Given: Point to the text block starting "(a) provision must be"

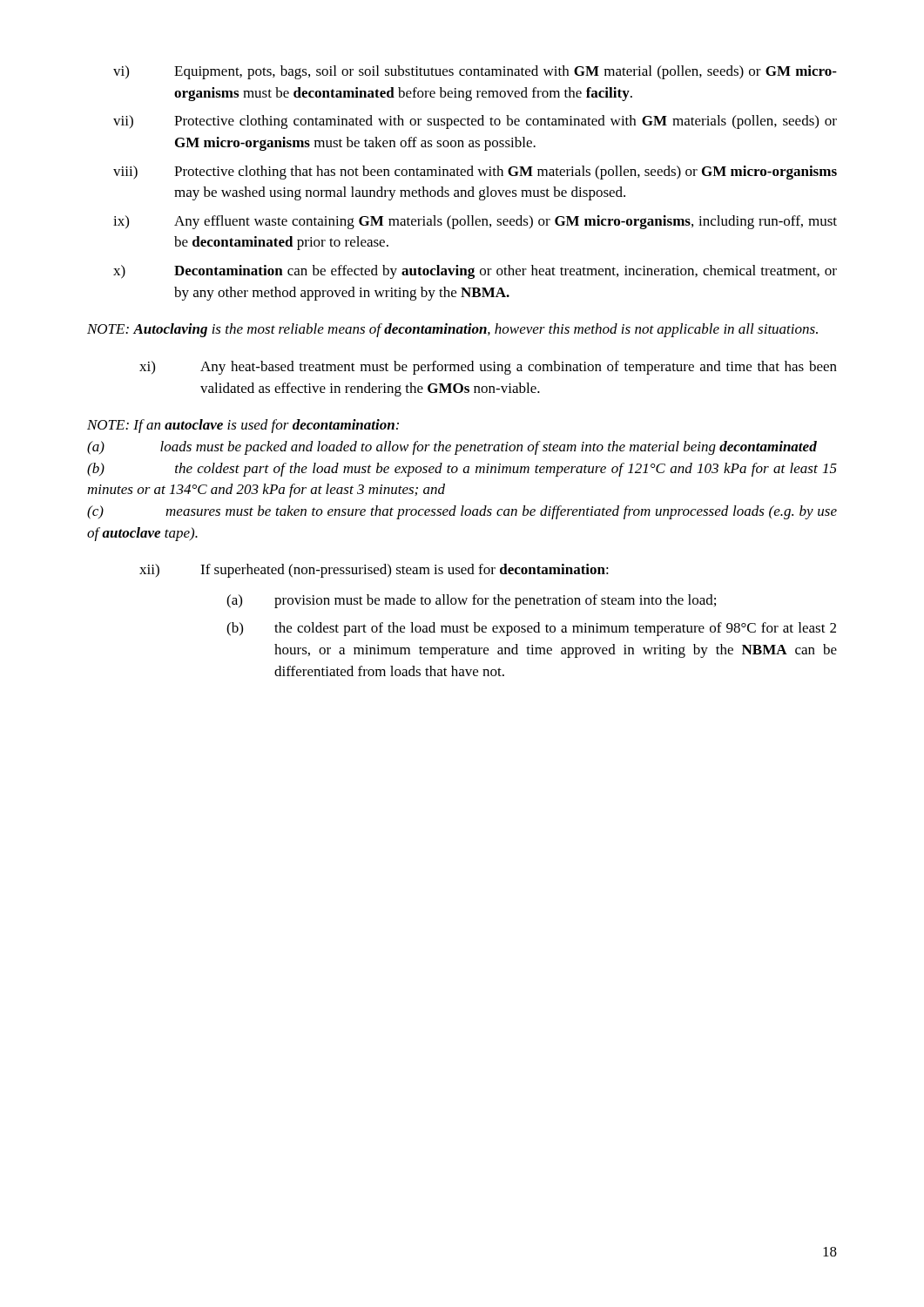Looking at the screenshot, I should tap(532, 600).
